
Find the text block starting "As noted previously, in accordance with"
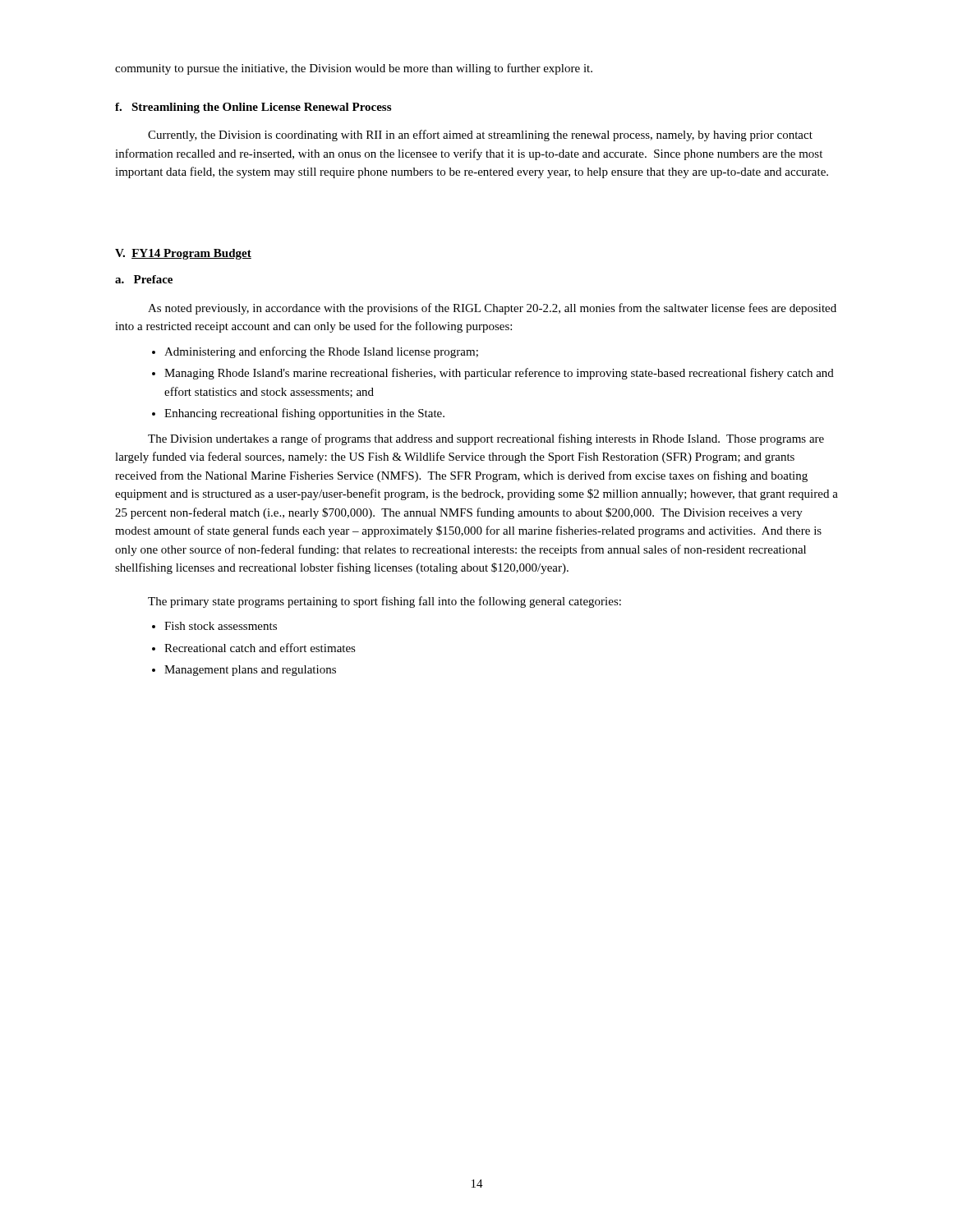tap(476, 317)
